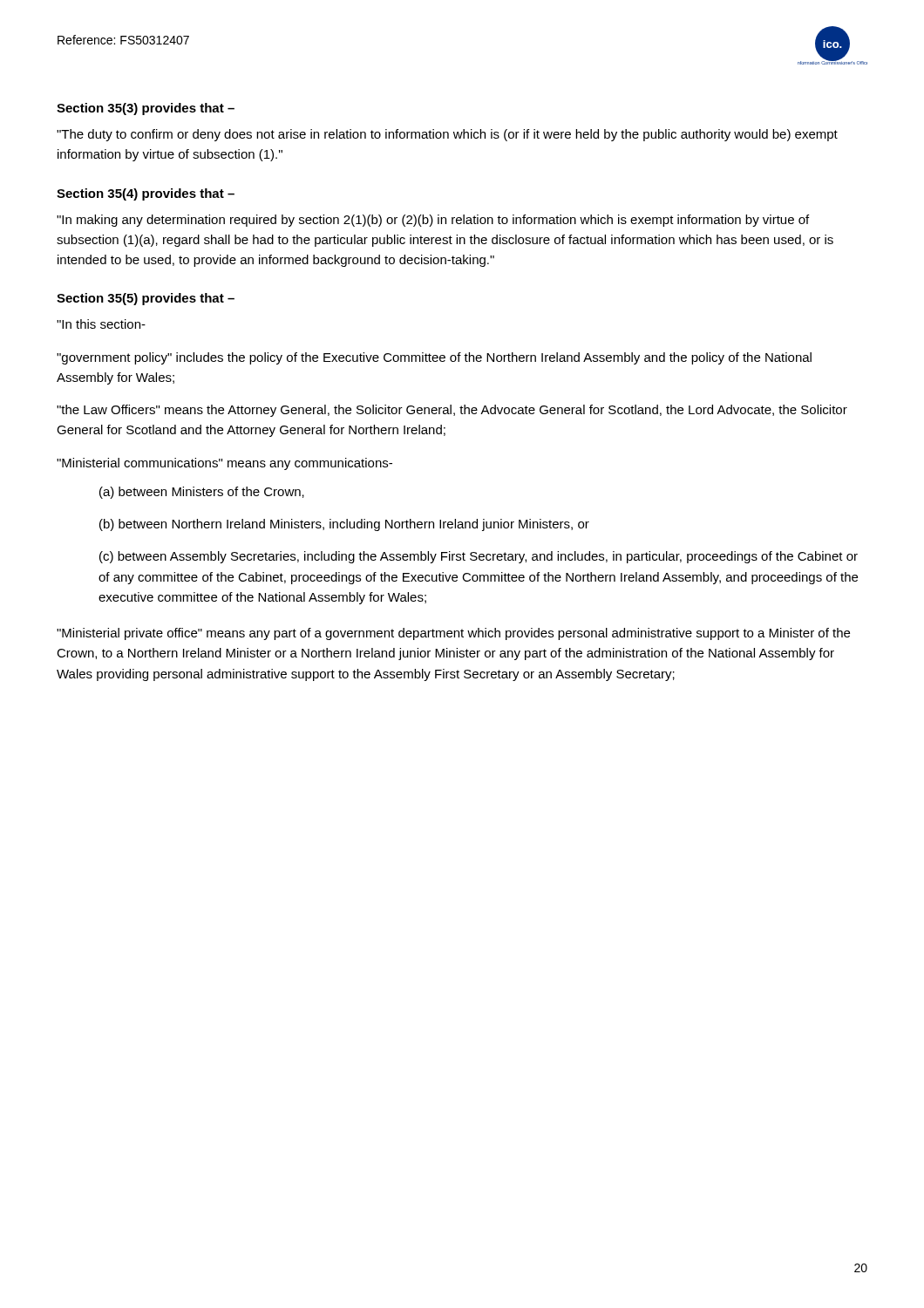Navigate to the passage starting "(c) between Assembly Secretaries,"

[478, 576]
